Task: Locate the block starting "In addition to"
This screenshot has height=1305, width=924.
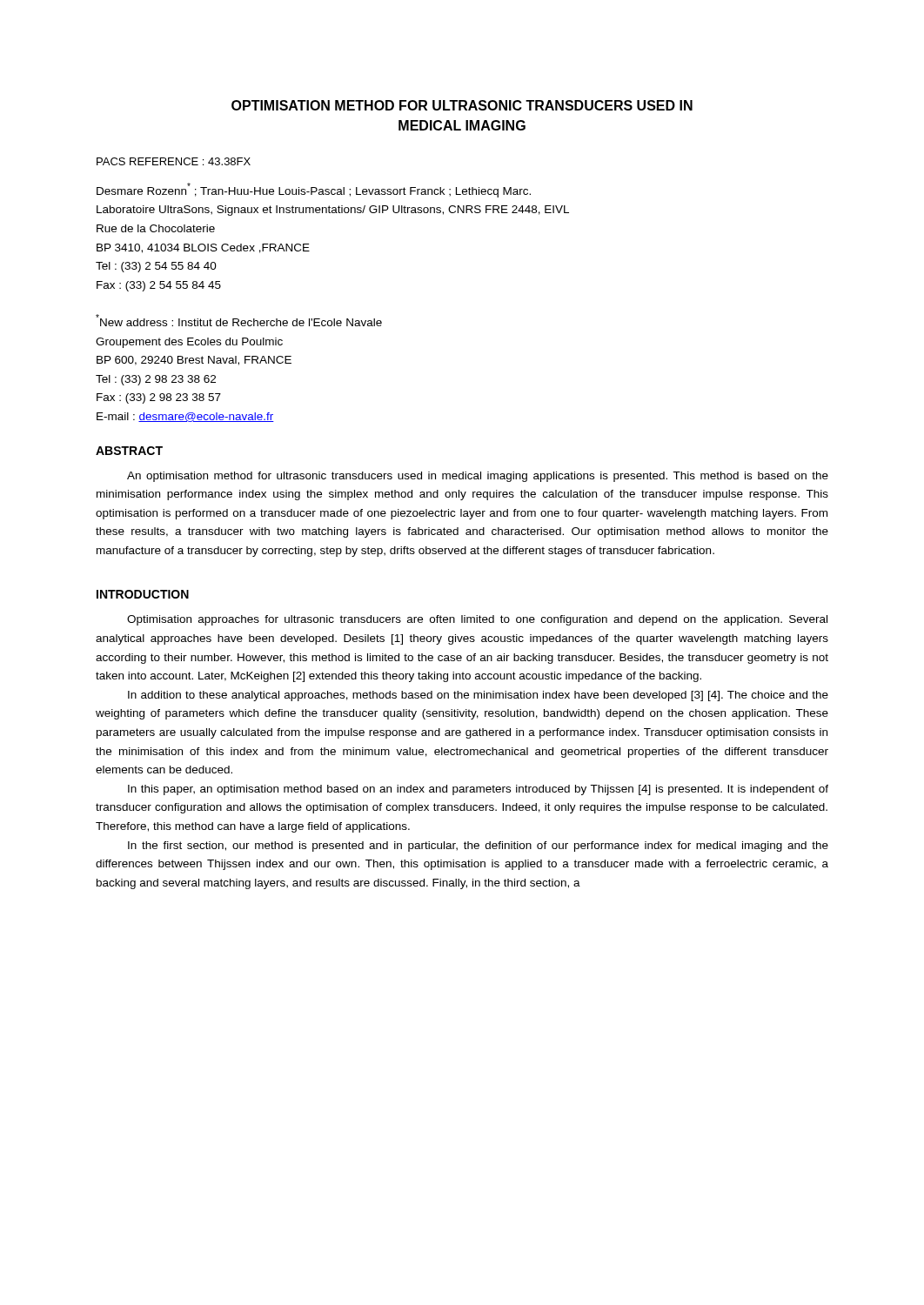Action: [x=462, y=732]
